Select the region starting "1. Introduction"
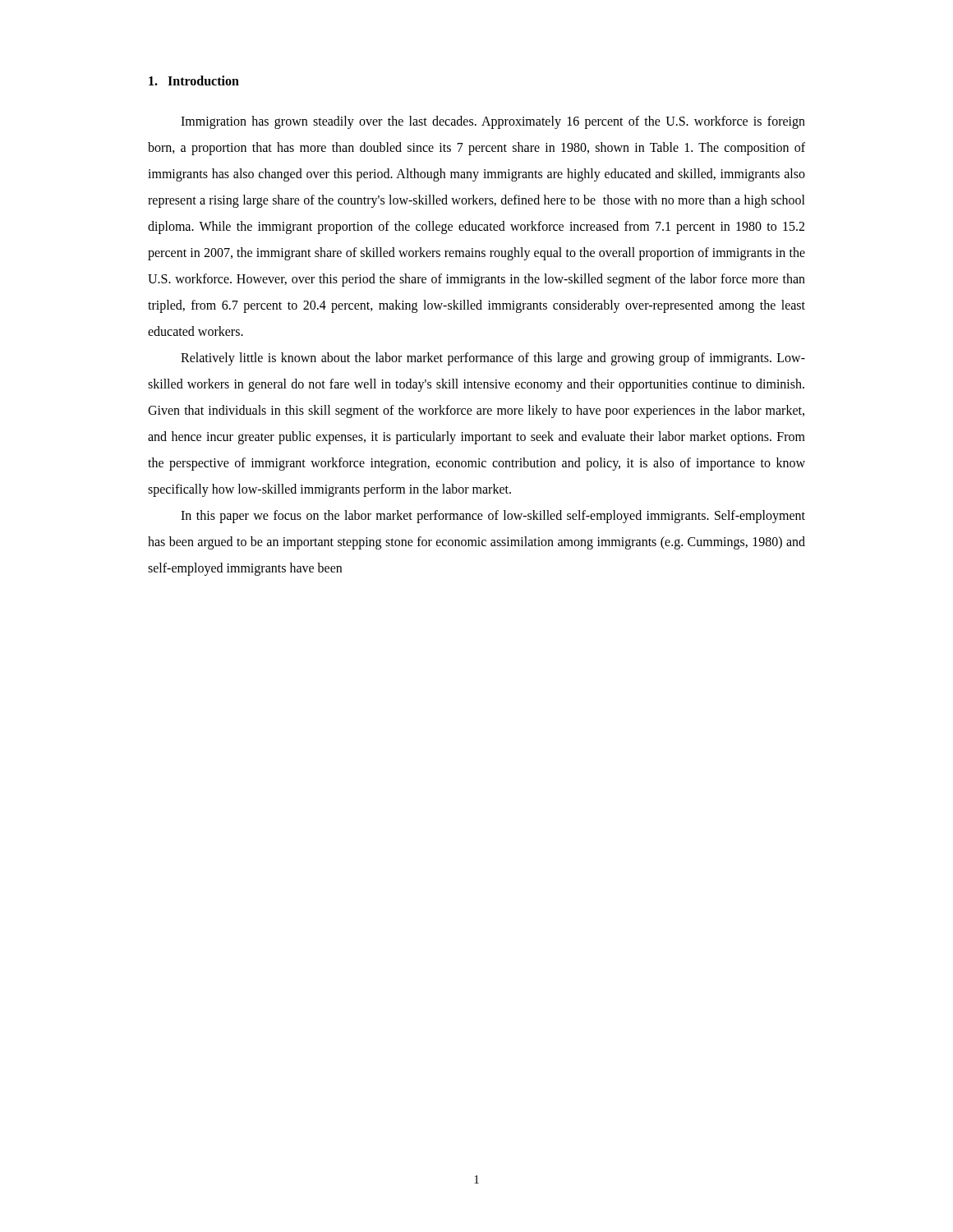 point(193,81)
